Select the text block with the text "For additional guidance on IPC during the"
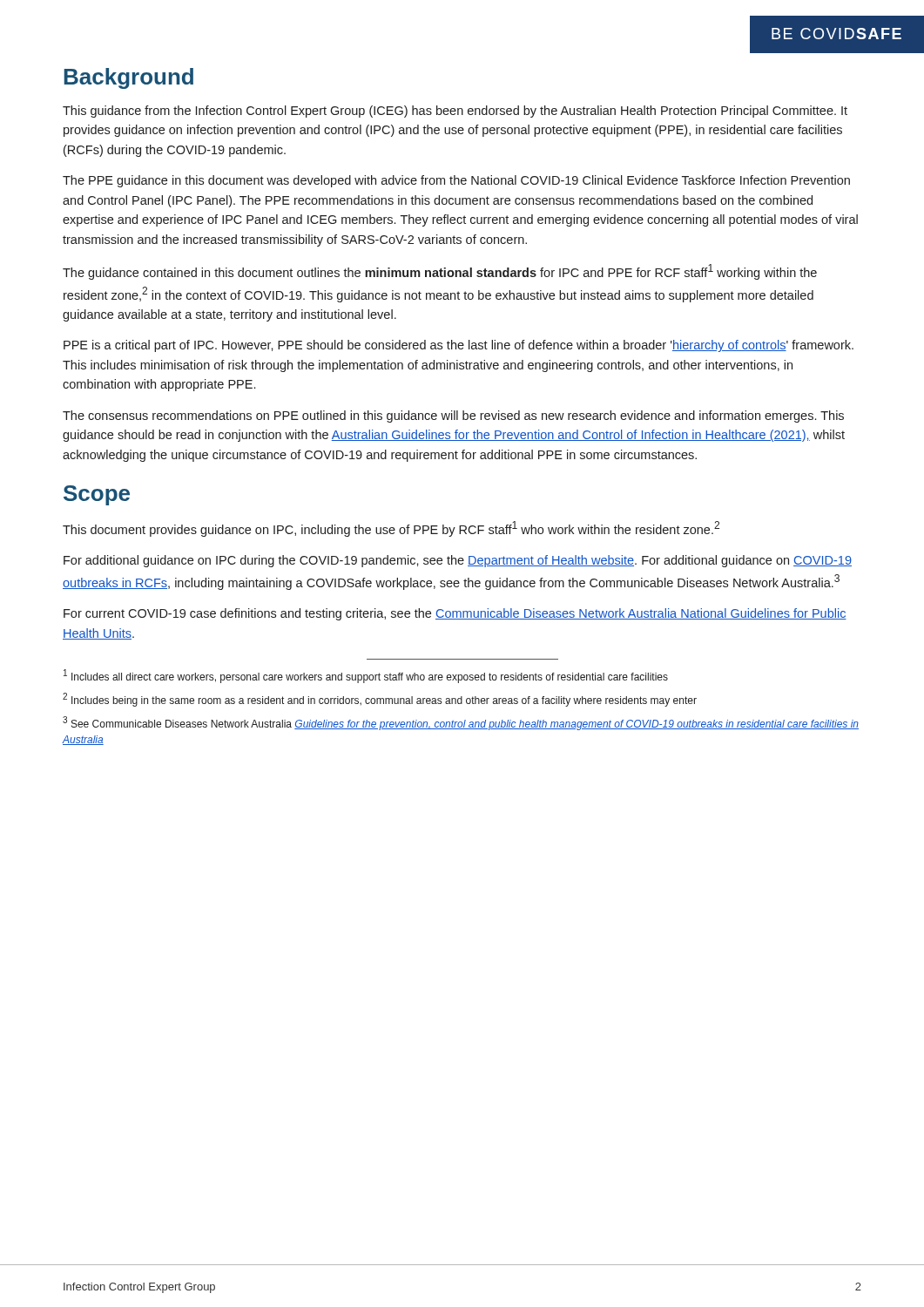The height and width of the screenshot is (1307, 924). point(457,572)
